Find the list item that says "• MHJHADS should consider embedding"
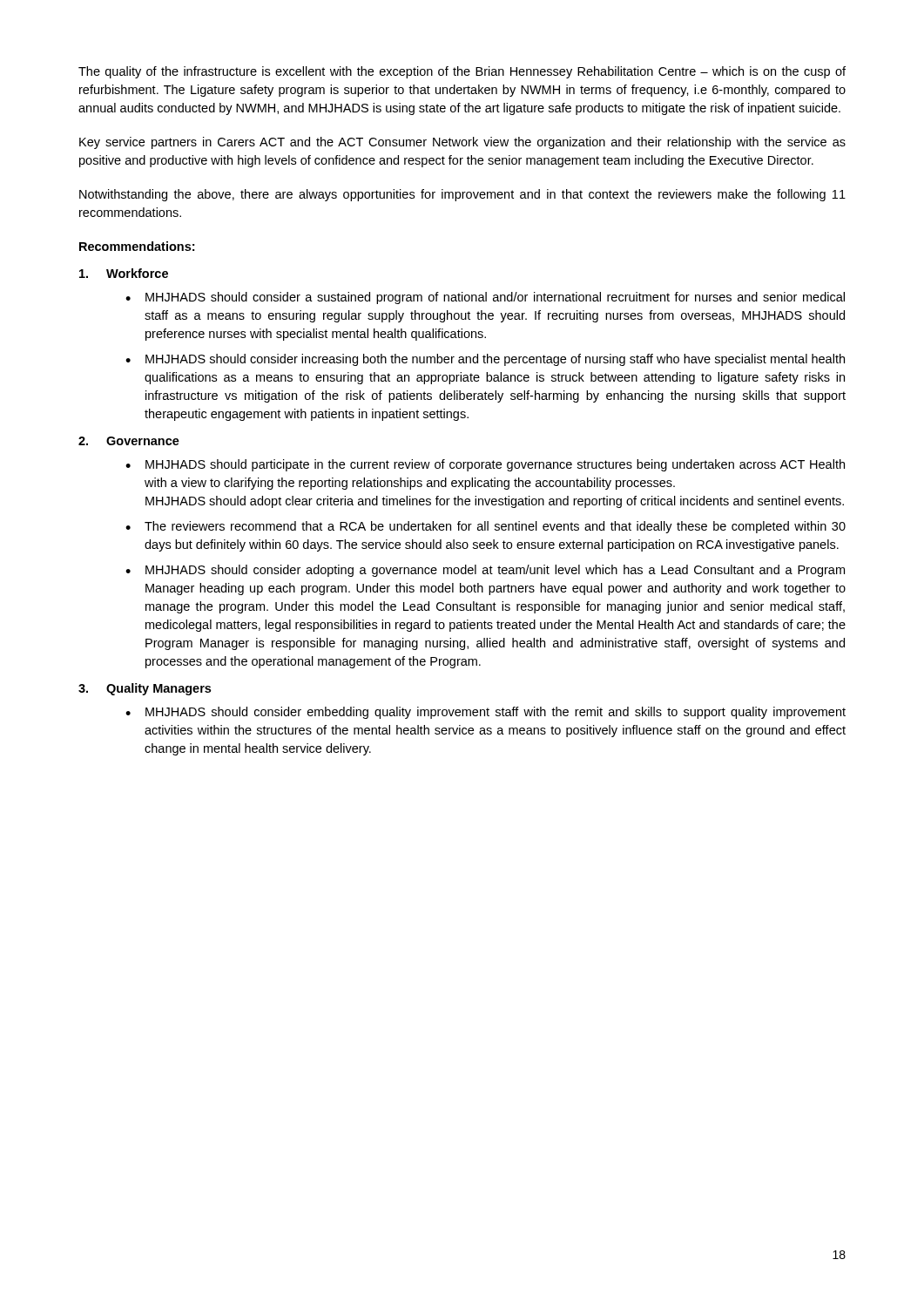 point(486,731)
